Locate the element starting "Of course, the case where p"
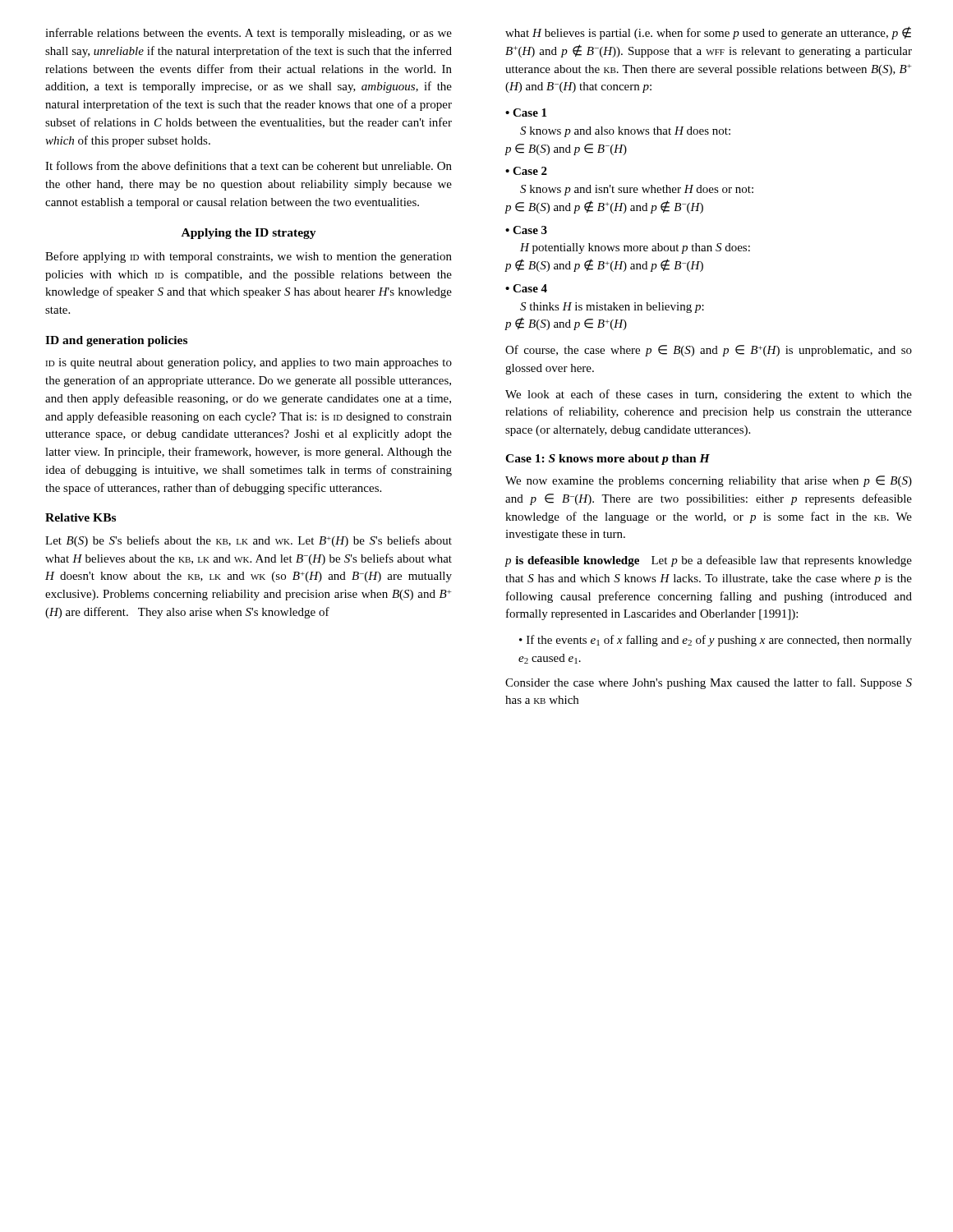Image resolution: width=953 pixels, height=1232 pixels. click(709, 358)
